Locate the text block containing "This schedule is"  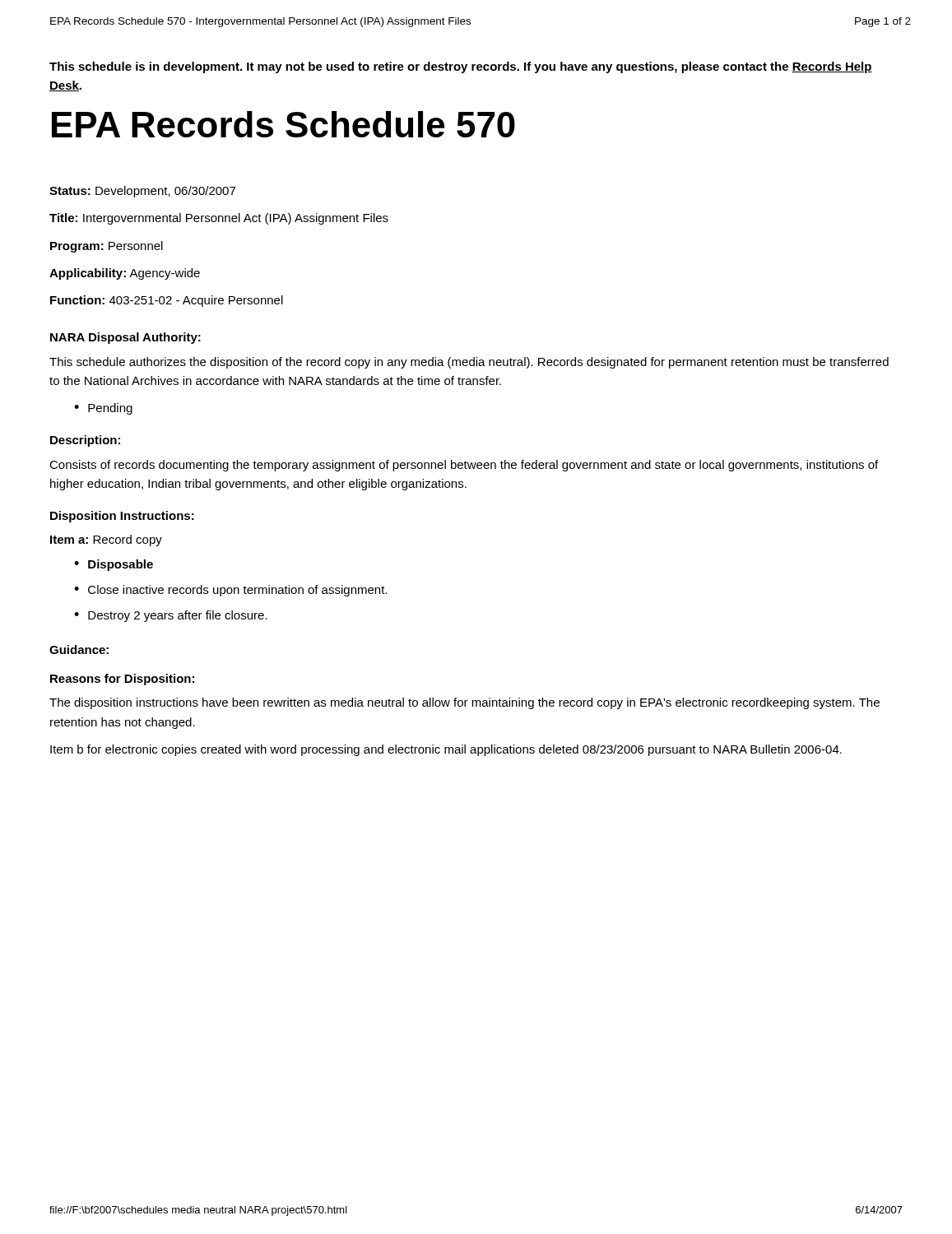(461, 75)
